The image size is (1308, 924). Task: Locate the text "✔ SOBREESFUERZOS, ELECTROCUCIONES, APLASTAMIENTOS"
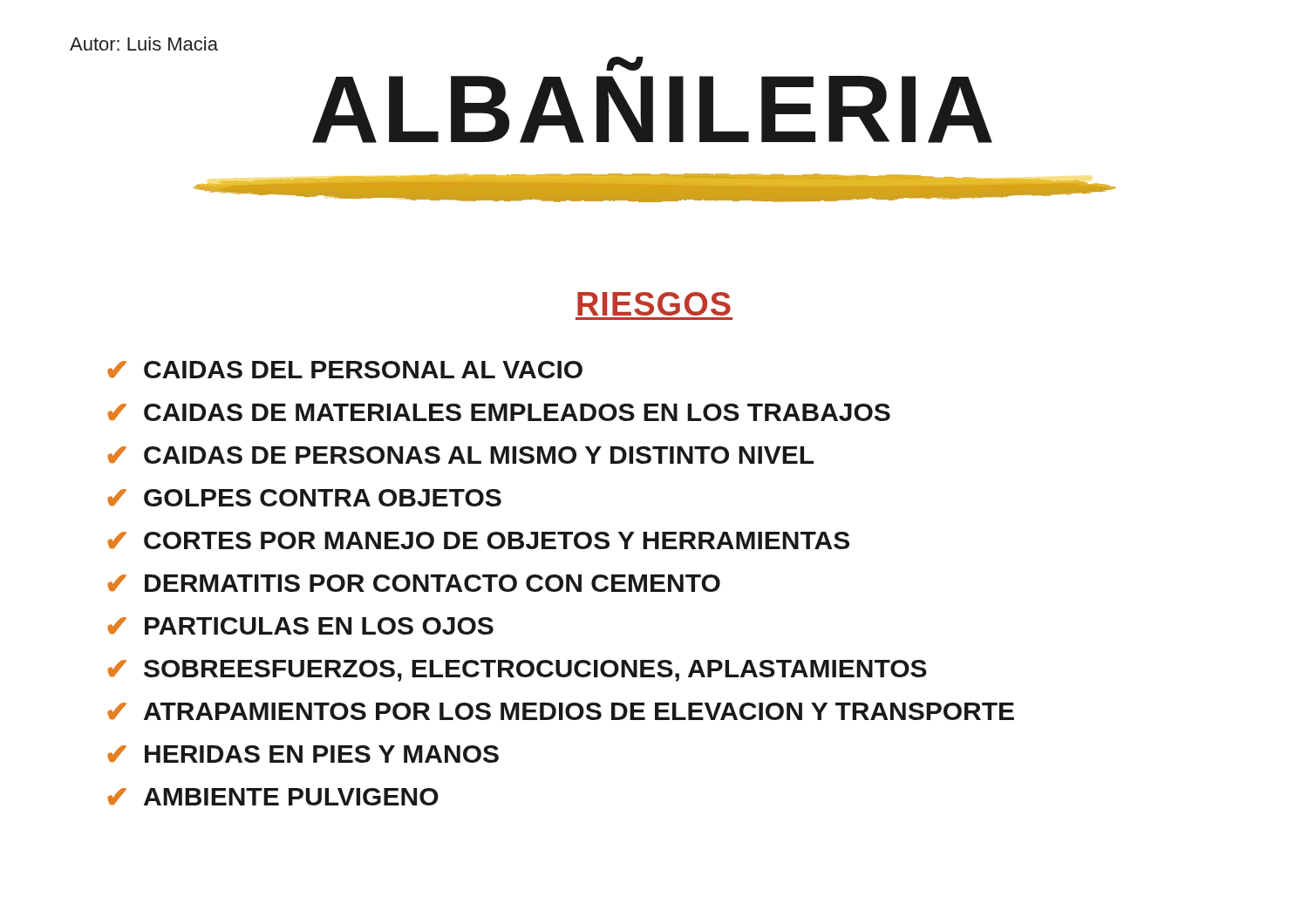[x=516, y=669]
